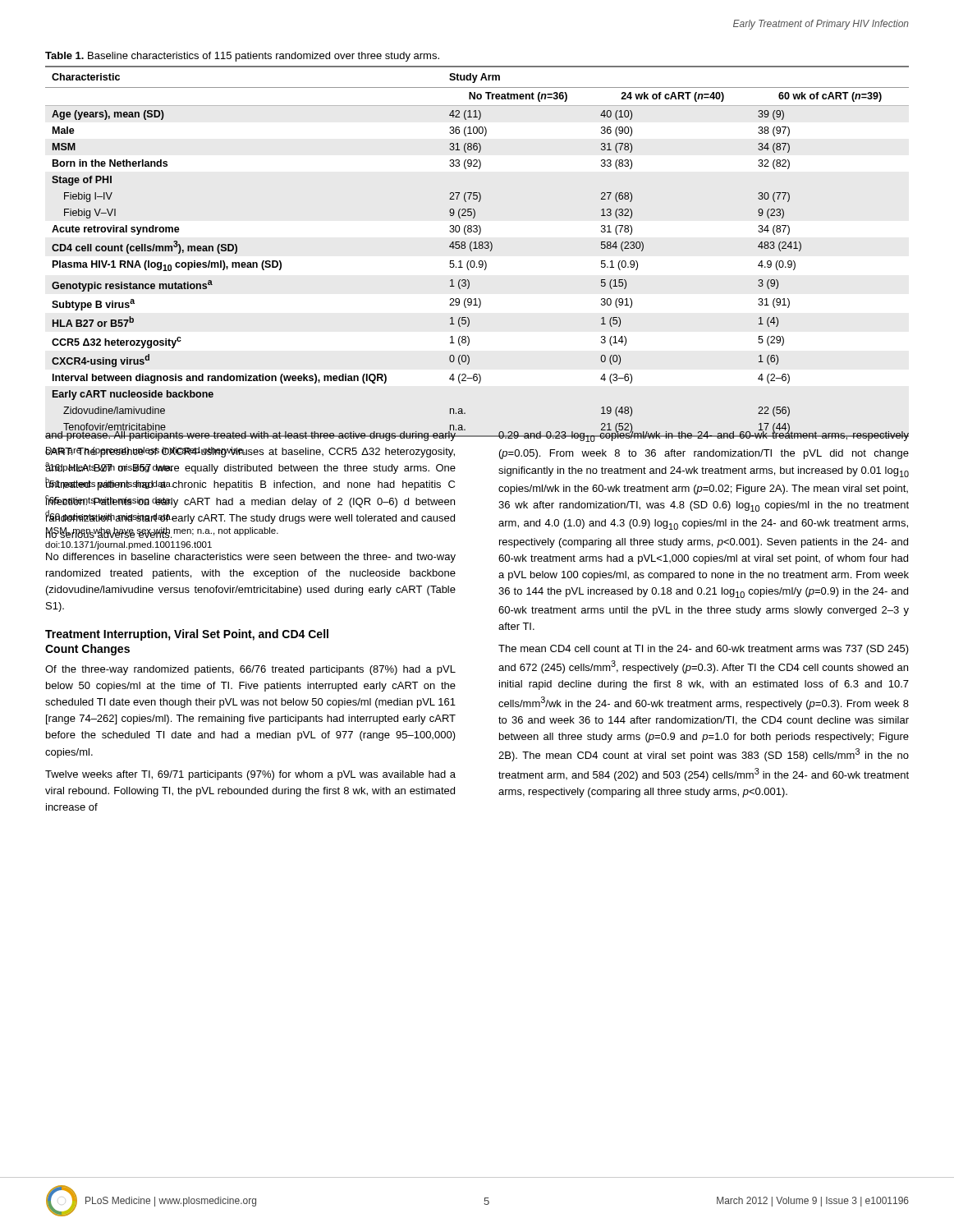Locate the table with the text "4 (3–6)"
The width and height of the screenshot is (954, 1232).
pos(477,252)
